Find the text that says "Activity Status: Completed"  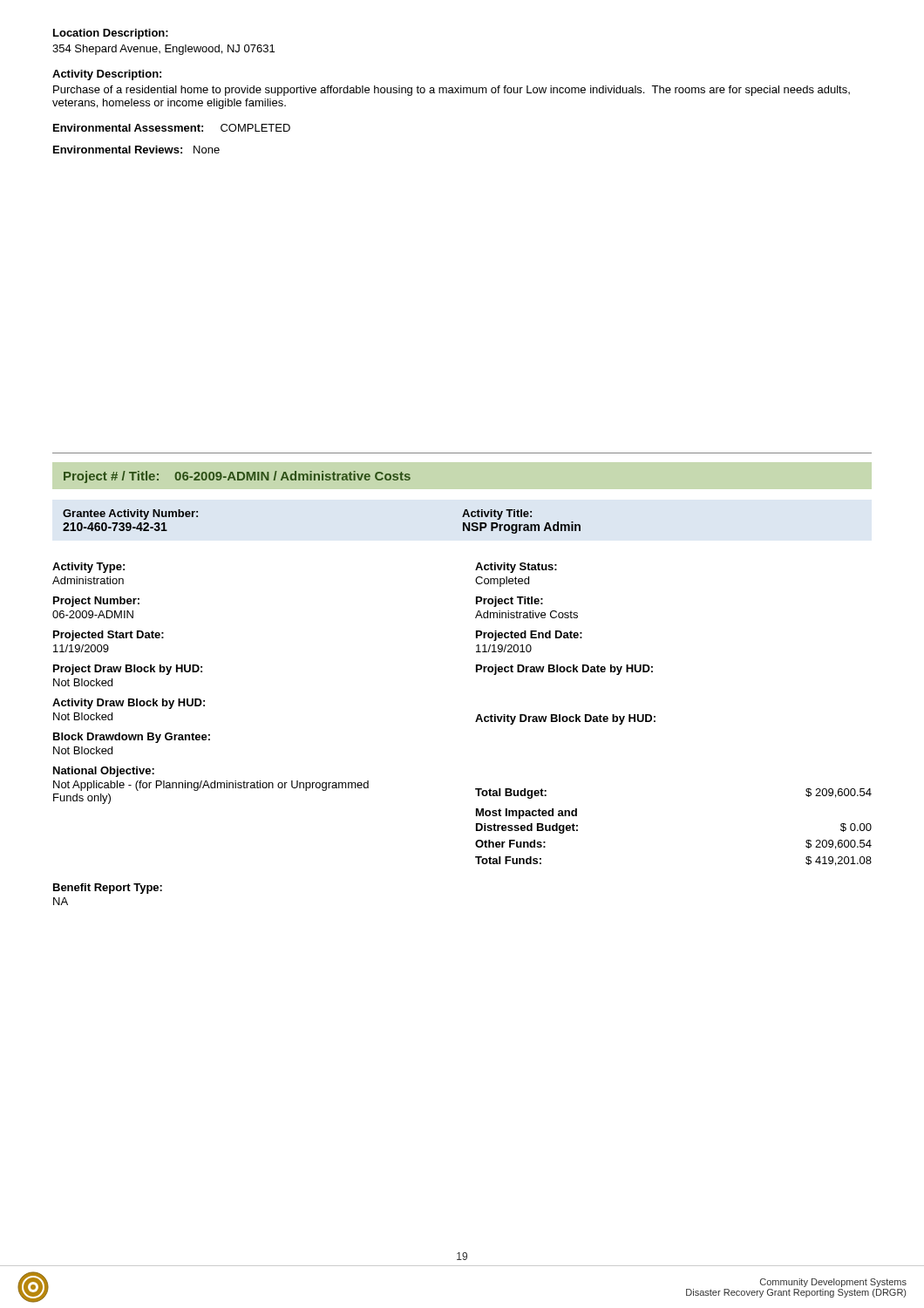pyautogui.click(x=516, y=568)
